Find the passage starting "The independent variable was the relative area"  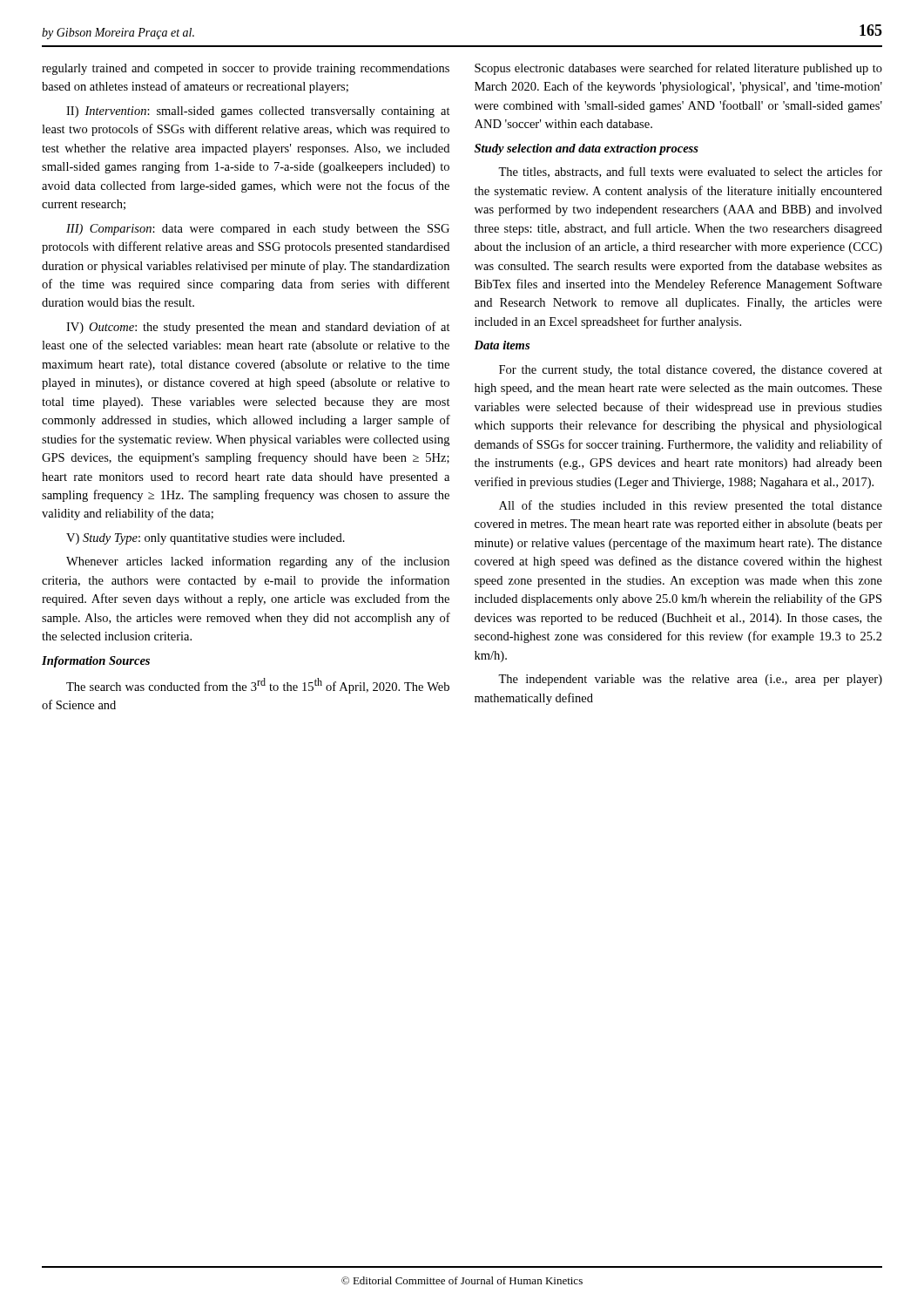pyautogui.click(x=678, y=688)
